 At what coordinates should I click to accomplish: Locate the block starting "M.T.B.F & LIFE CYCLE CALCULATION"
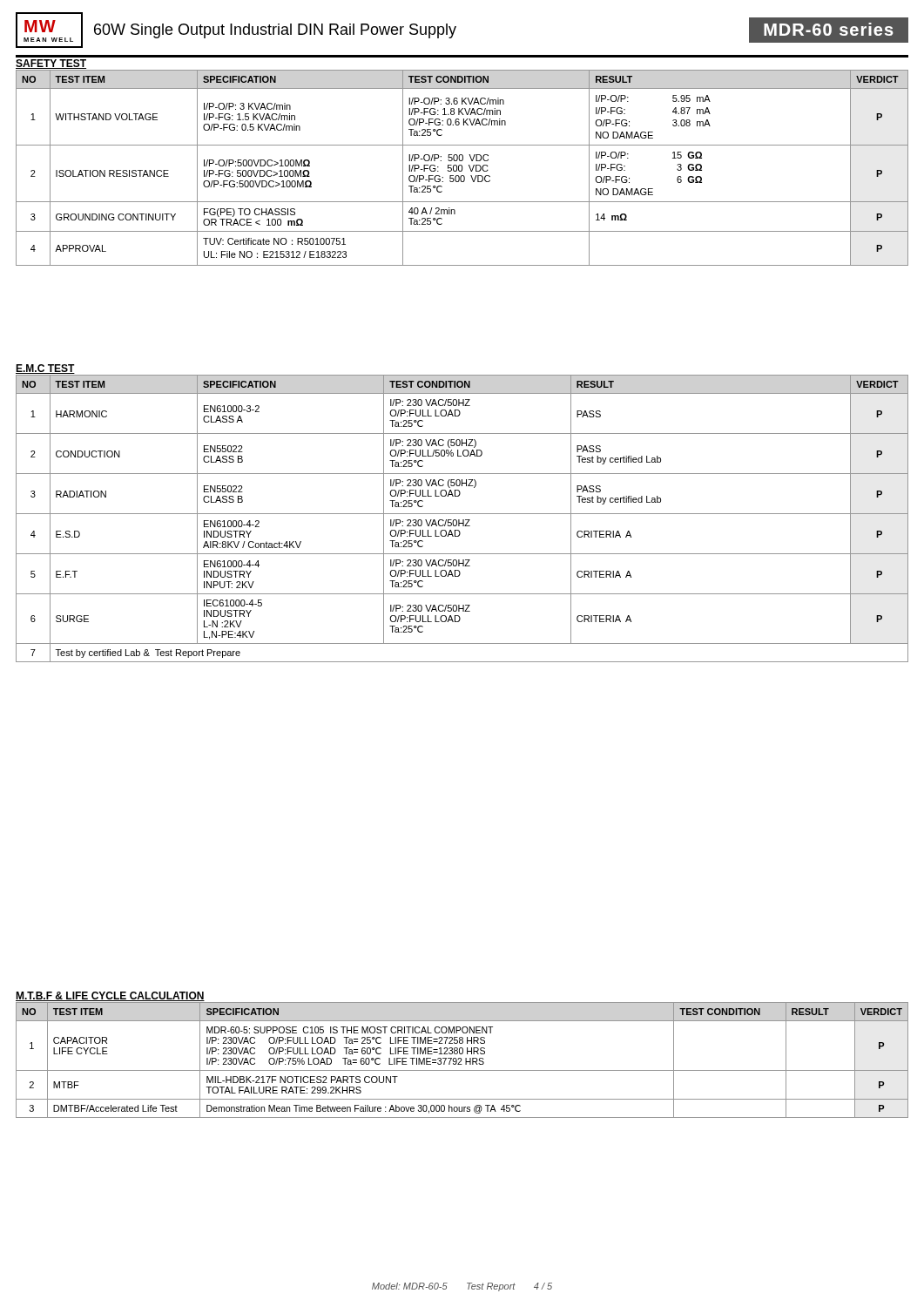[110, 996]
